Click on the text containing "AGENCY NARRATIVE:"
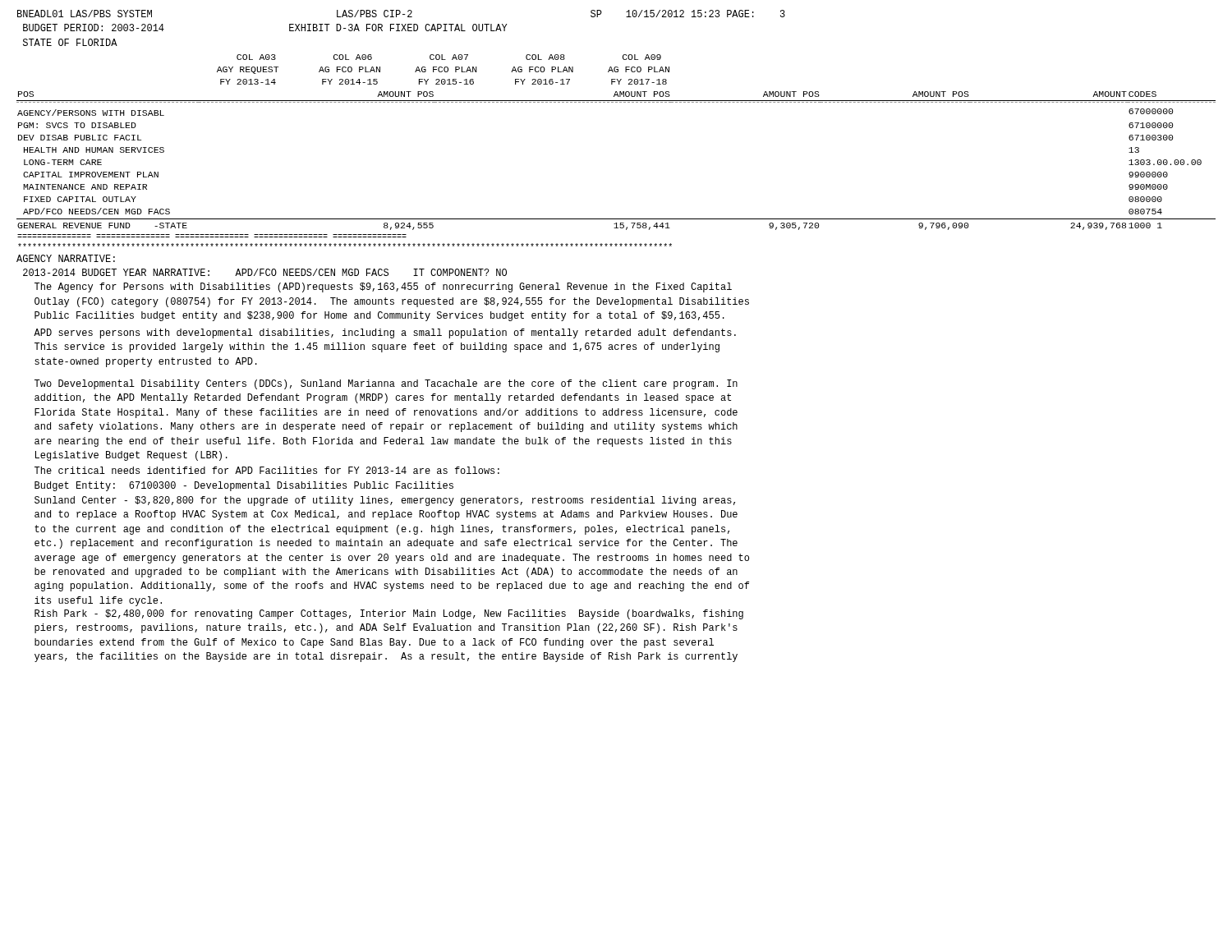 point(66,258)
